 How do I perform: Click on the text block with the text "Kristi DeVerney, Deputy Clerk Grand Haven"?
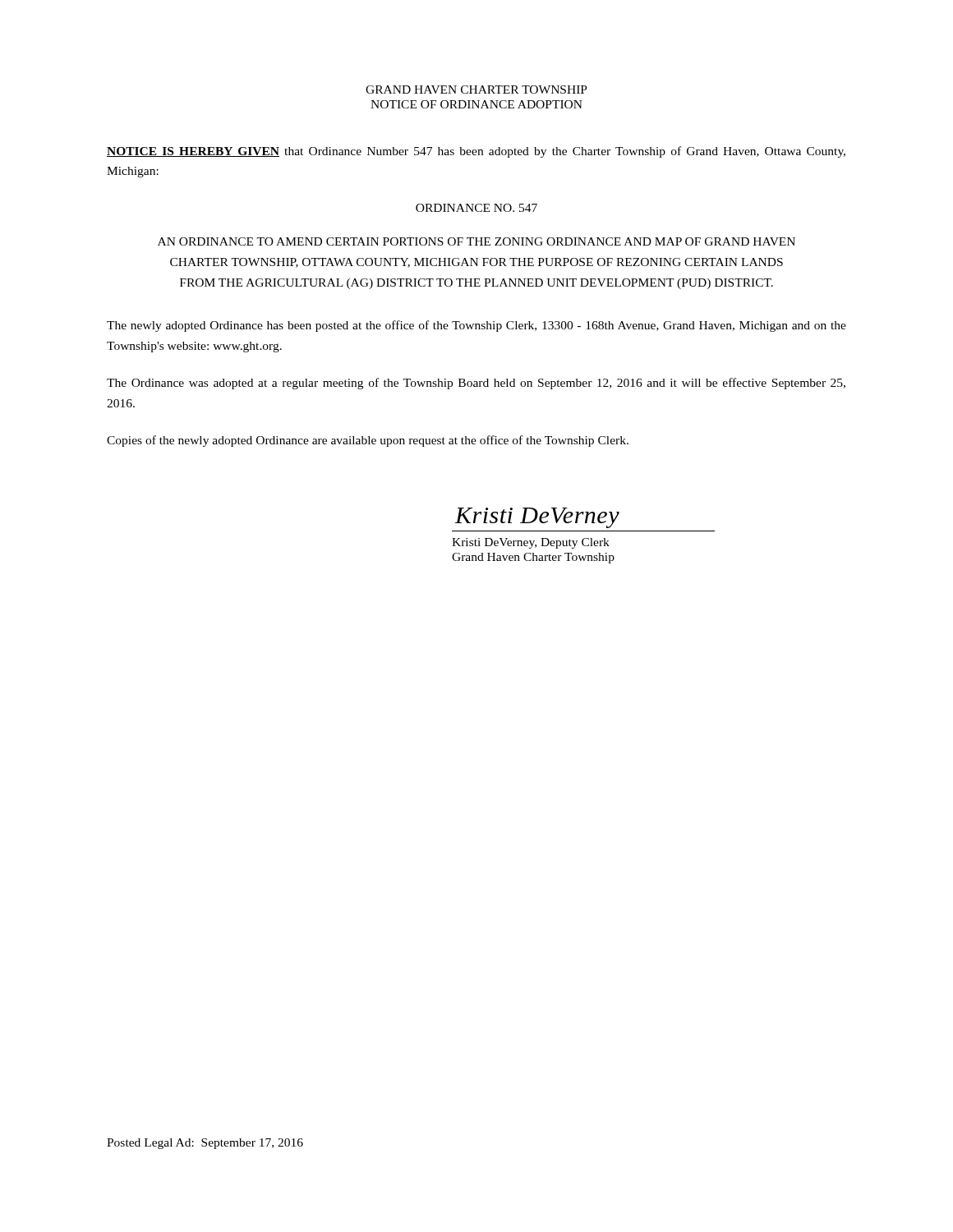pos(533,549)
